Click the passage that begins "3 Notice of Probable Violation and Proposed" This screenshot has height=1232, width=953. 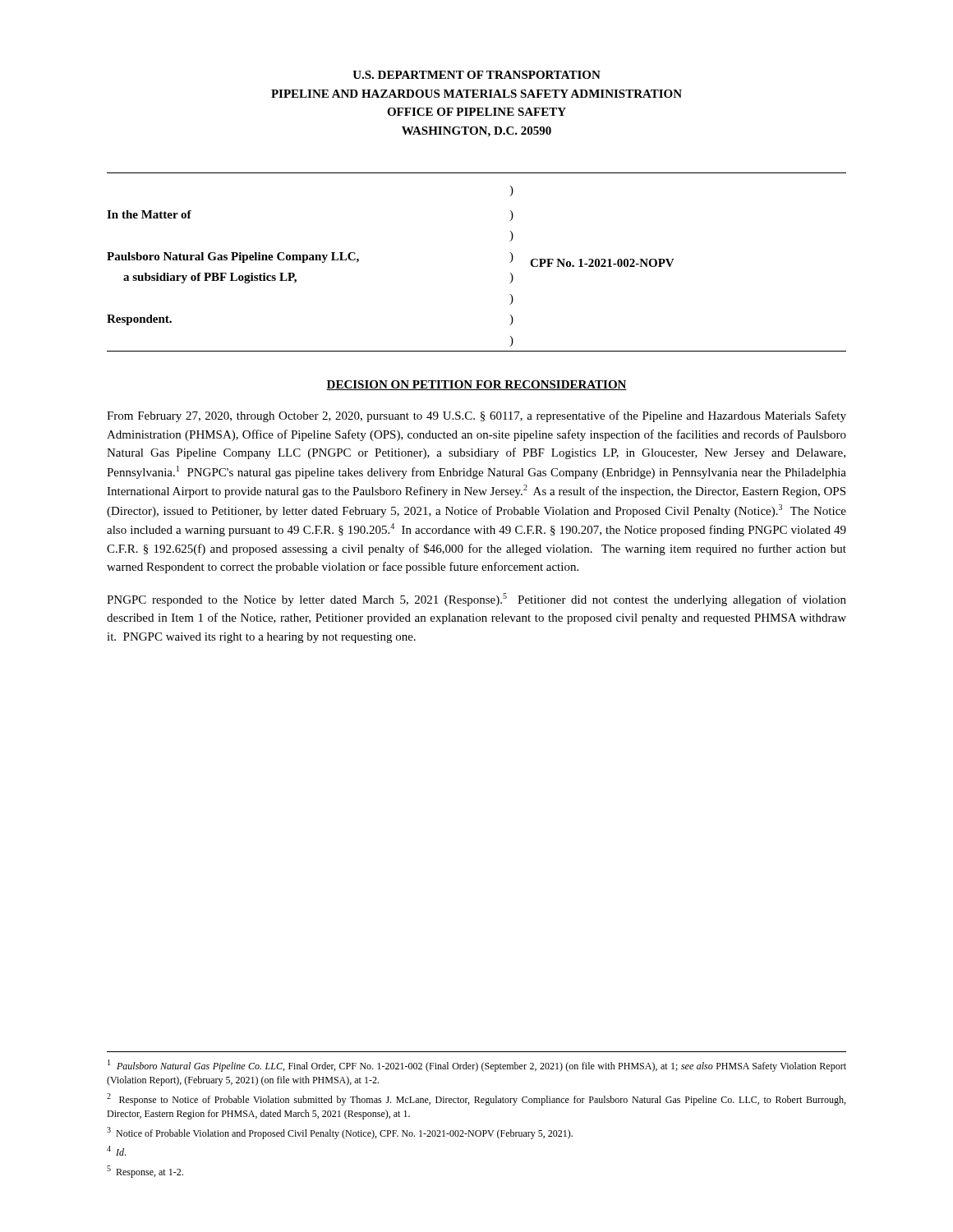tap(340, 1132)
